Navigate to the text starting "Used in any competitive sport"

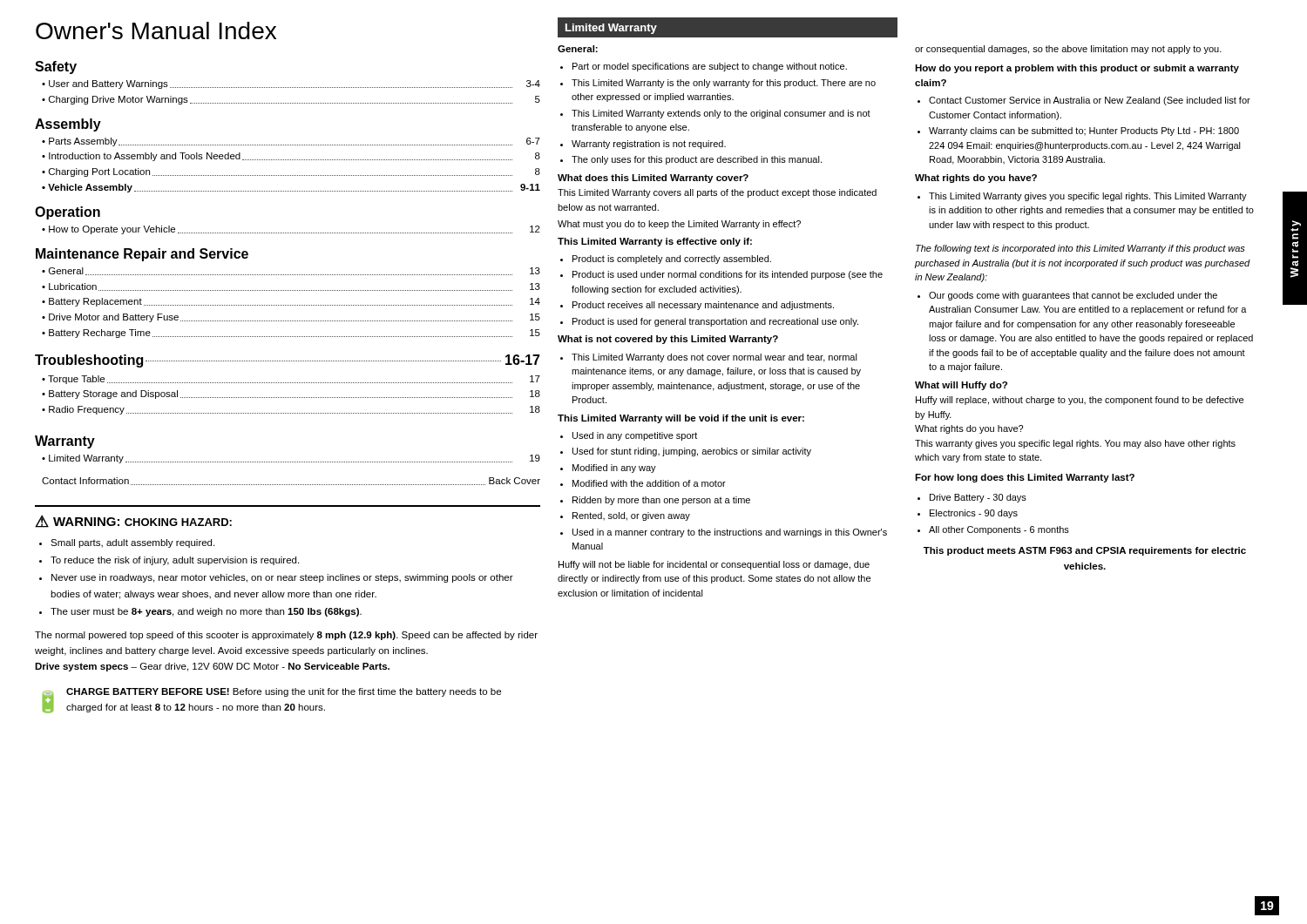(634, 435)
